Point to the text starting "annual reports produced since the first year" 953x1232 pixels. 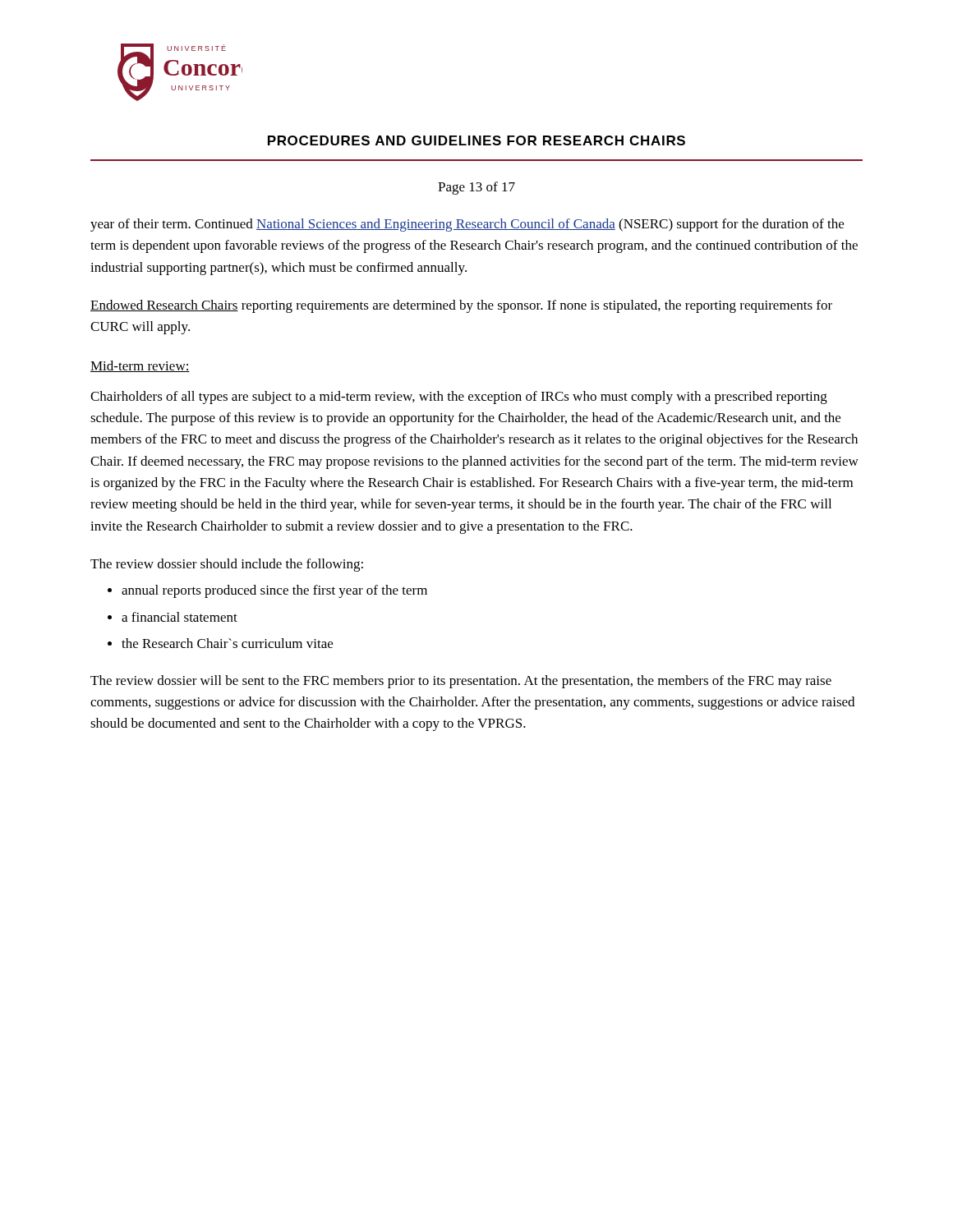[x=275, y=590]
